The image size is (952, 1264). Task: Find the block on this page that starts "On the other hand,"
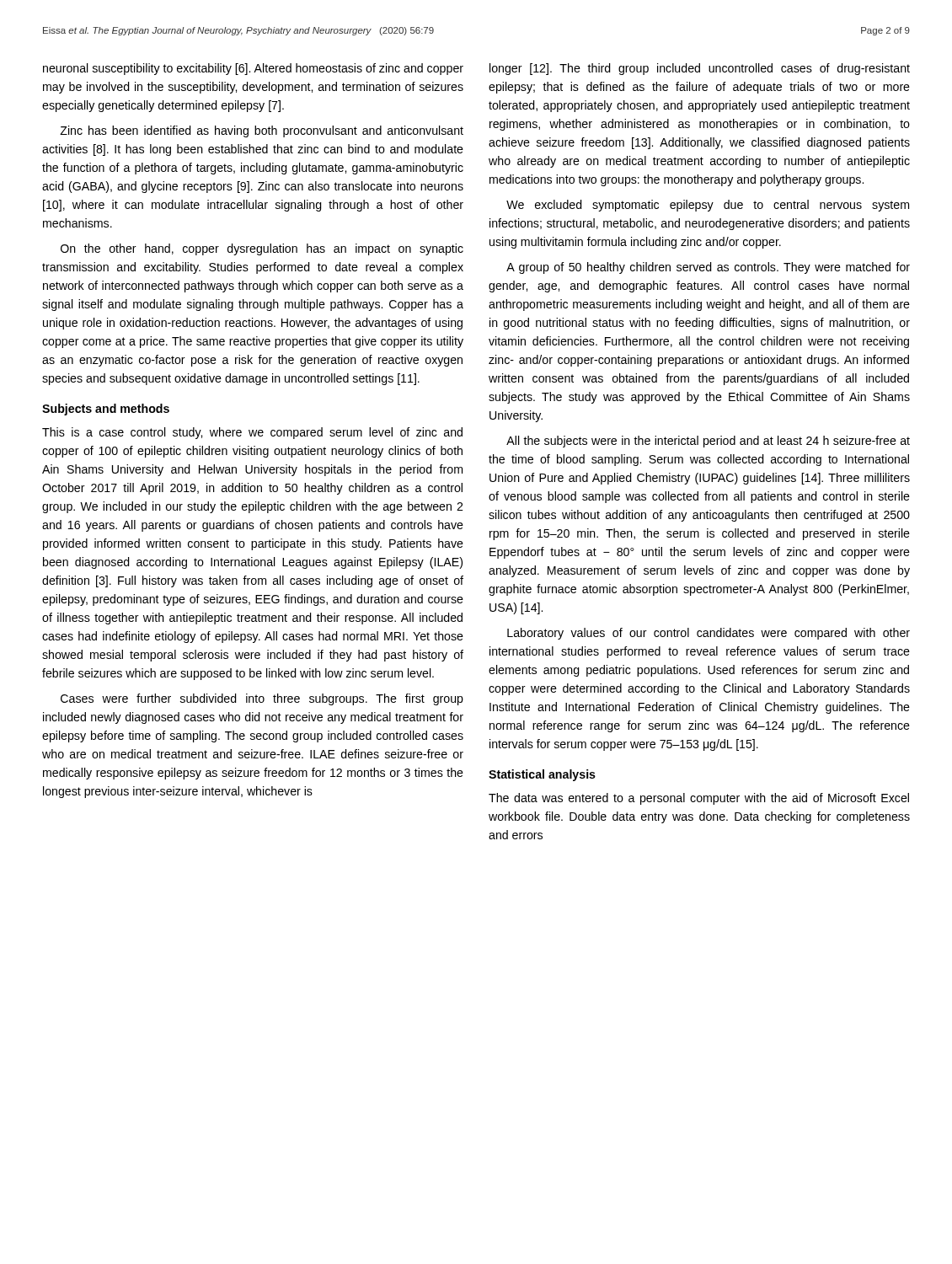(x=253, y=313)
